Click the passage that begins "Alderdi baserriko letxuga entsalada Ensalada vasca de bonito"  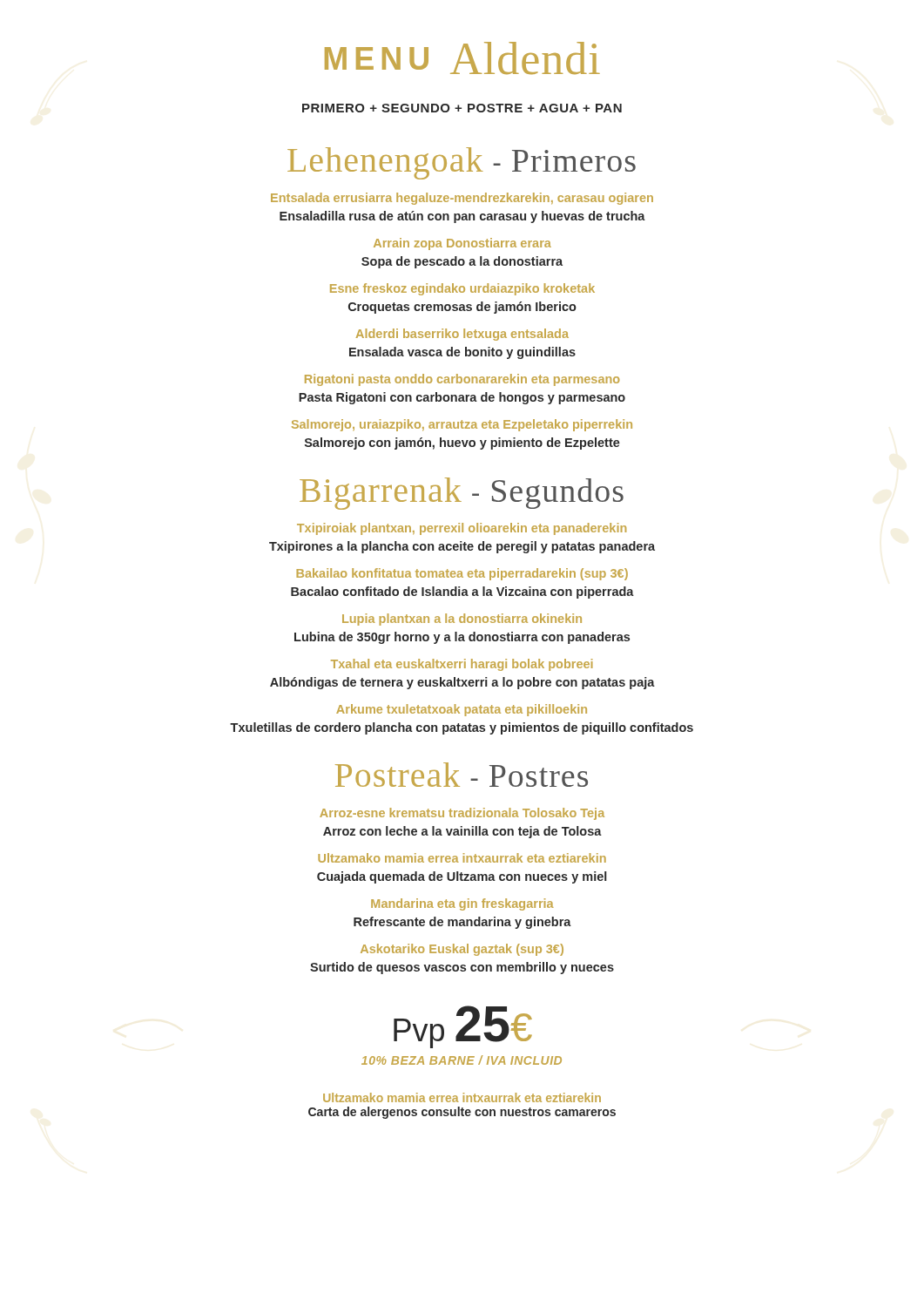pos(462,343)
